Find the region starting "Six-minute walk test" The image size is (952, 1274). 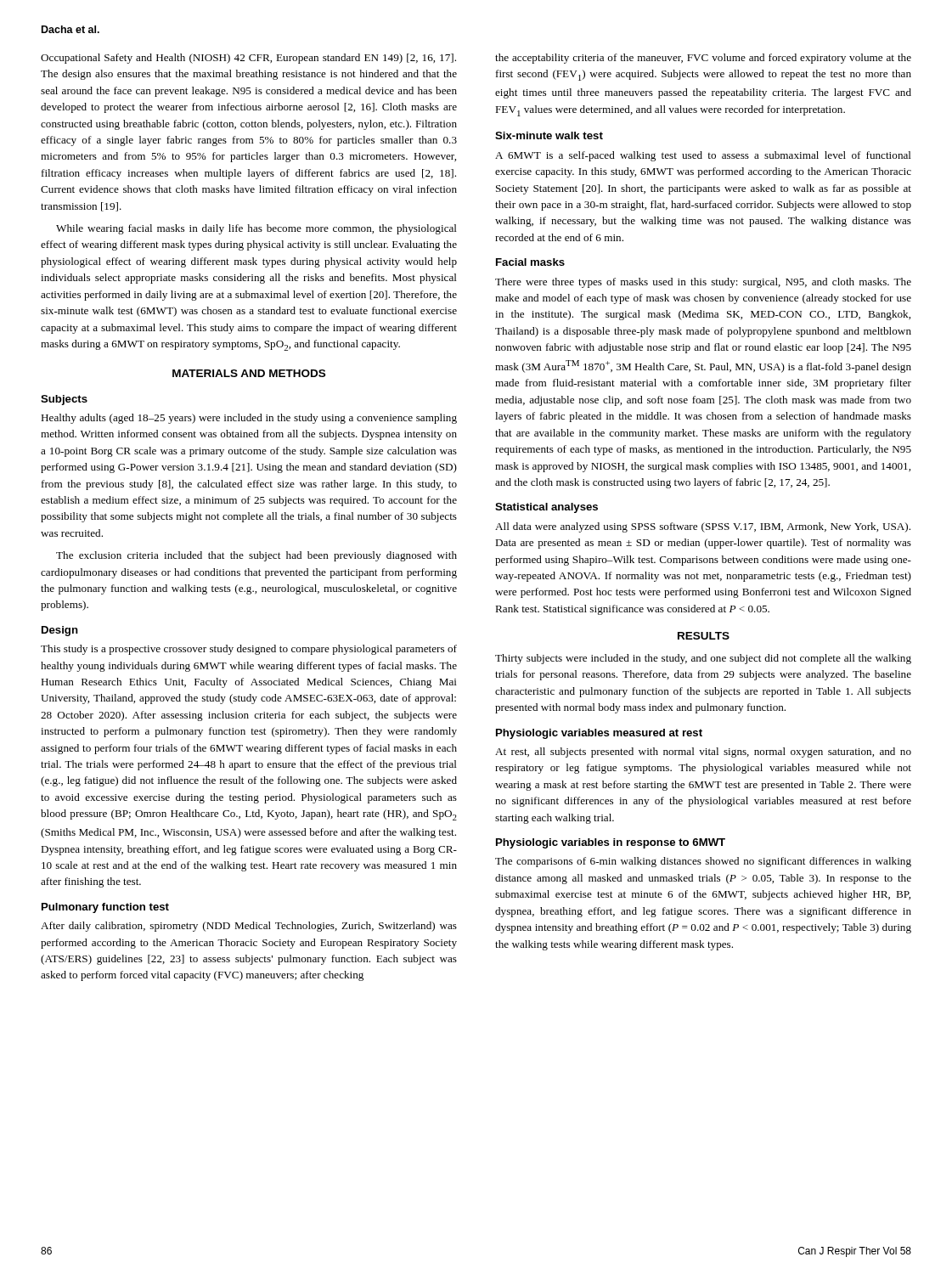549,136
